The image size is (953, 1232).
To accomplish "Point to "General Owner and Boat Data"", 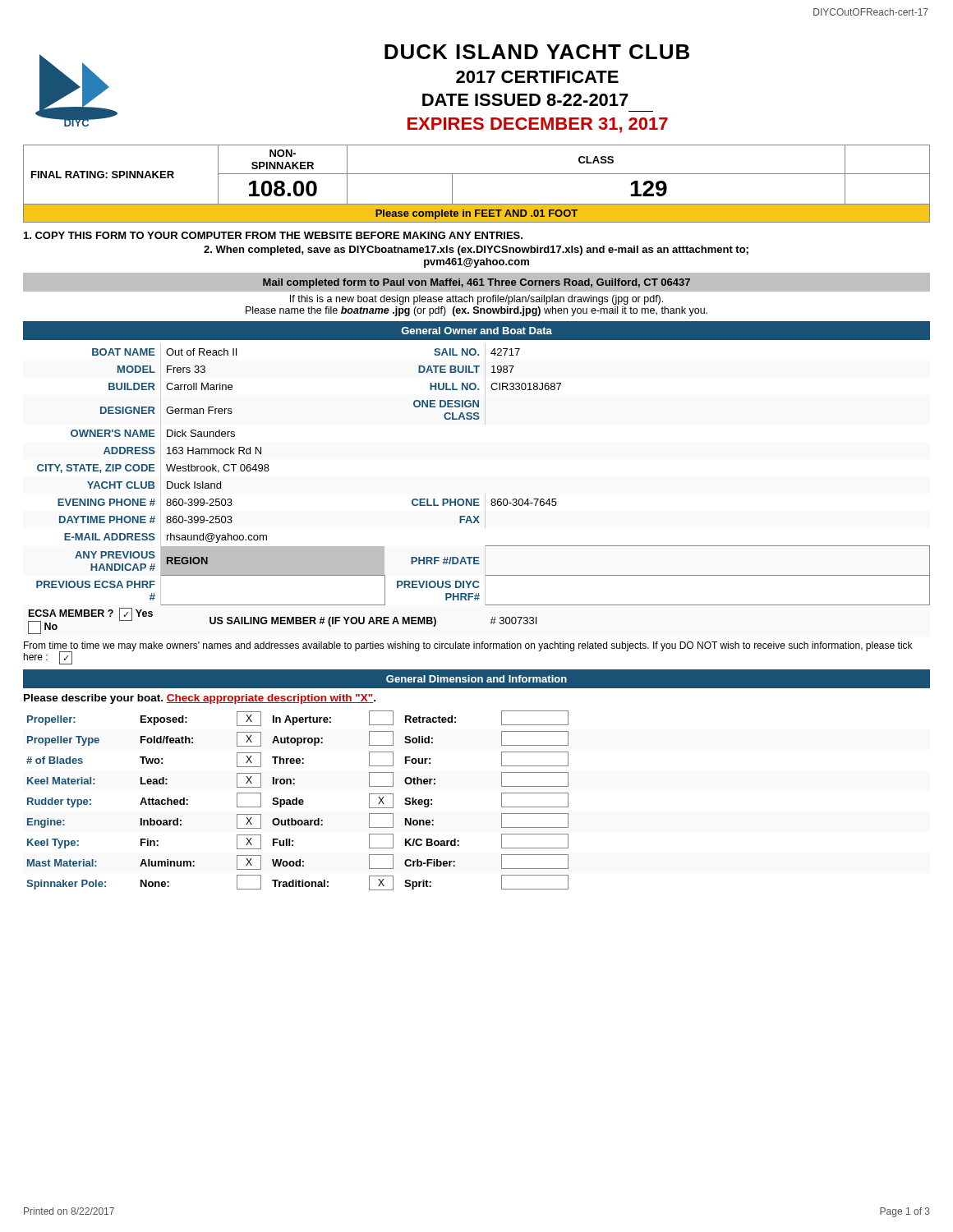I will coord(476,331).
